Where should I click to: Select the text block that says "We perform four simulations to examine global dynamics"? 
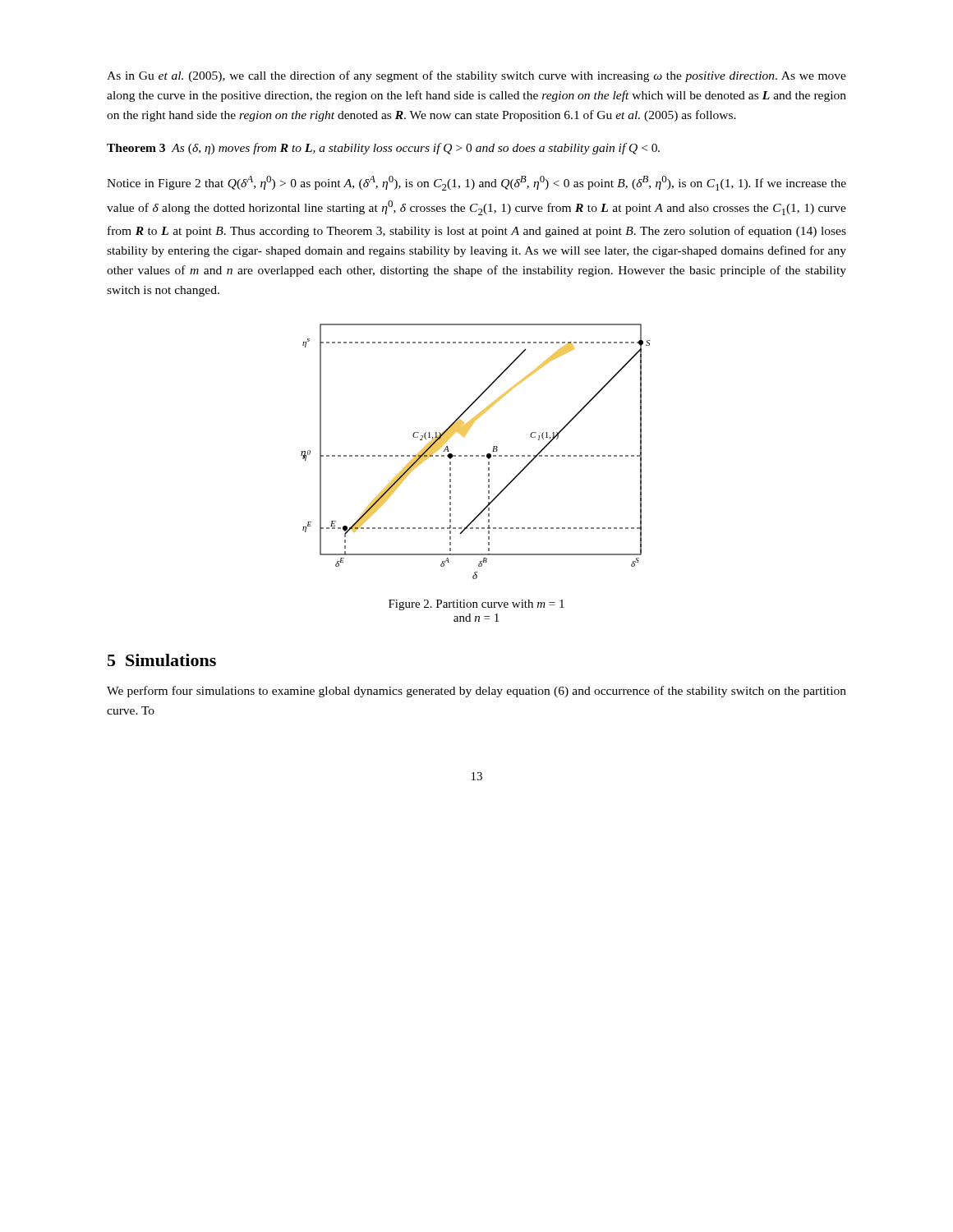coord(476,700)
